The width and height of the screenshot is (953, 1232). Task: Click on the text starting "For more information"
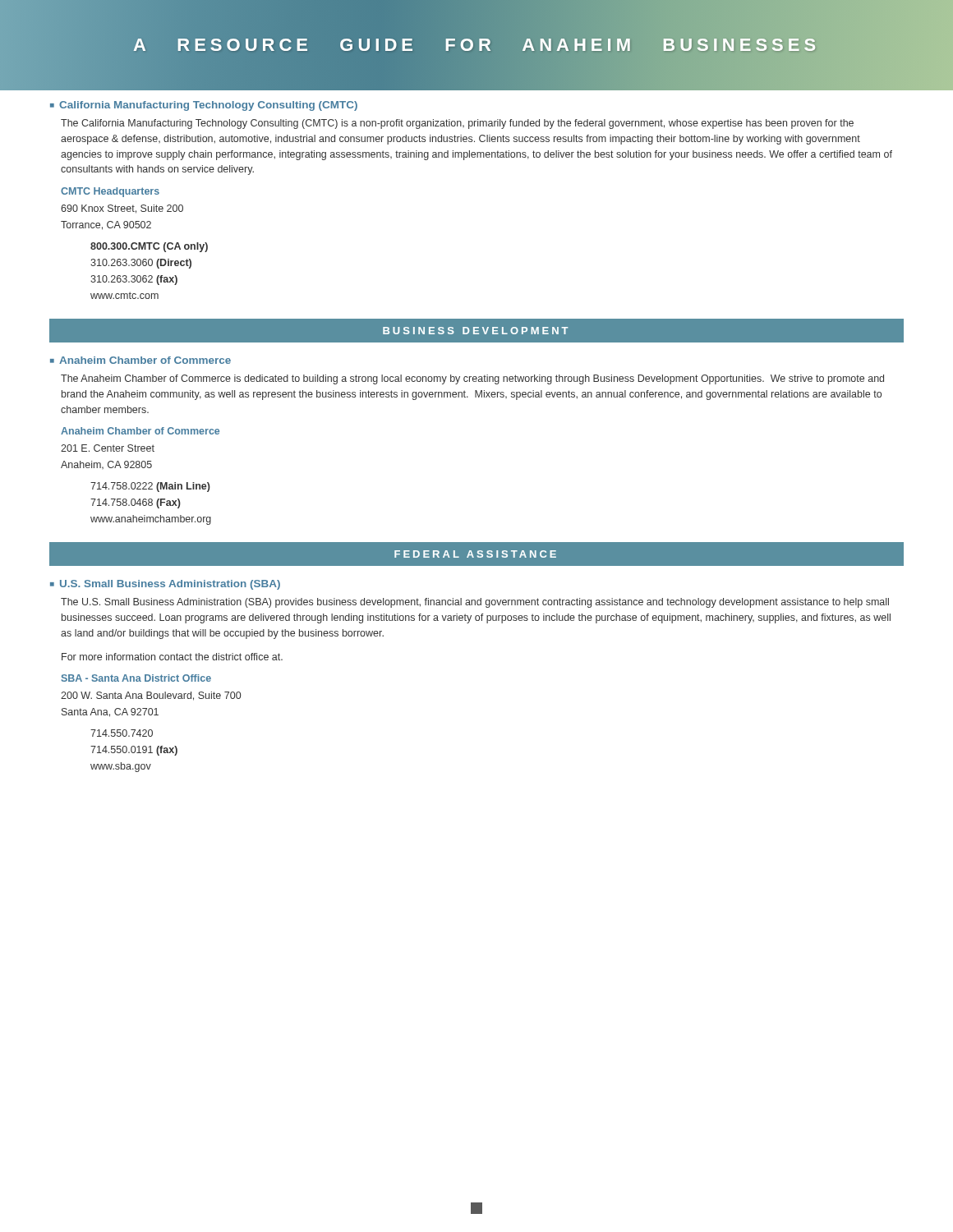pos(172,657)
